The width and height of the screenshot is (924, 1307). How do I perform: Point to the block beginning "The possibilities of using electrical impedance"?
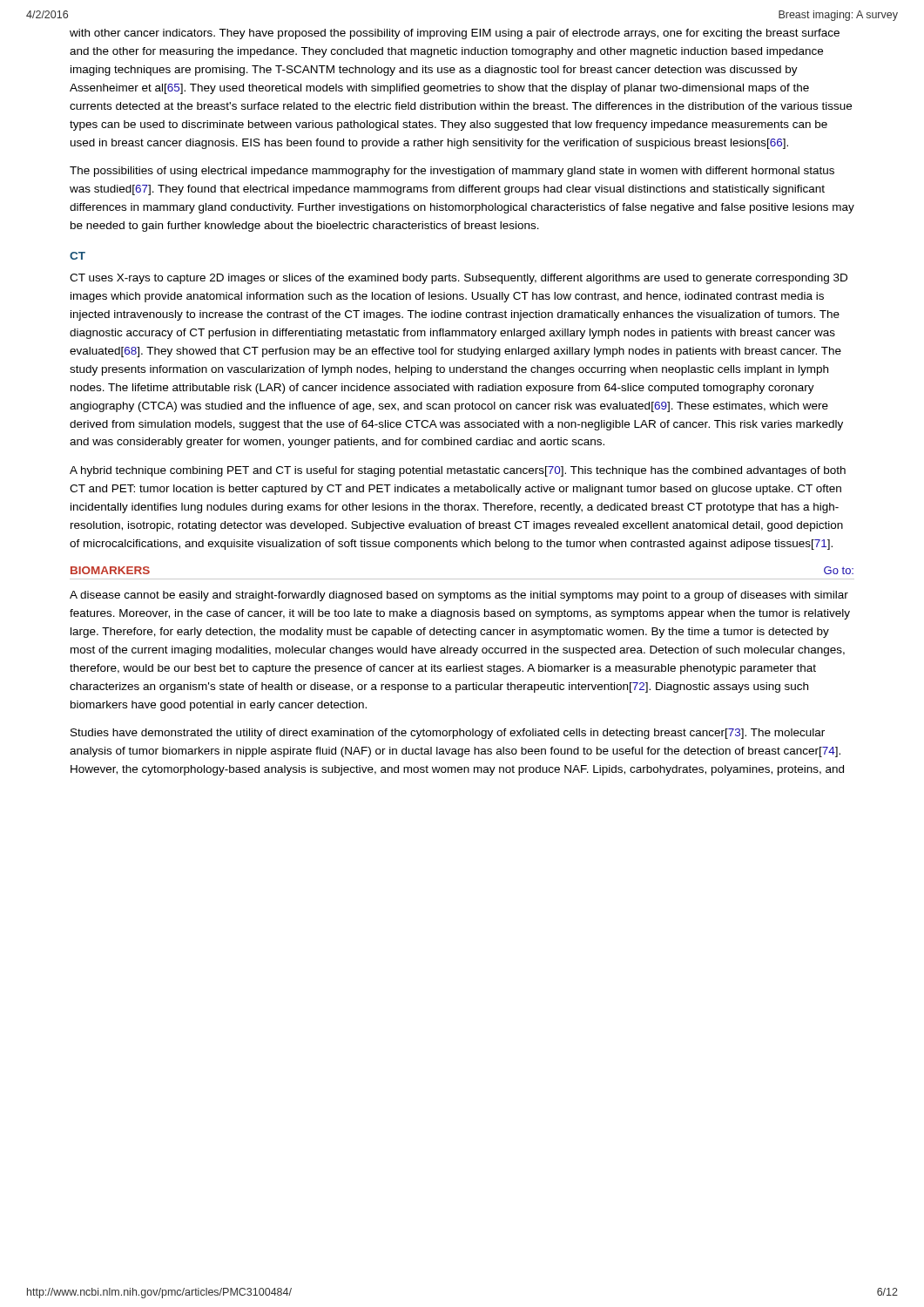point(462,199)
